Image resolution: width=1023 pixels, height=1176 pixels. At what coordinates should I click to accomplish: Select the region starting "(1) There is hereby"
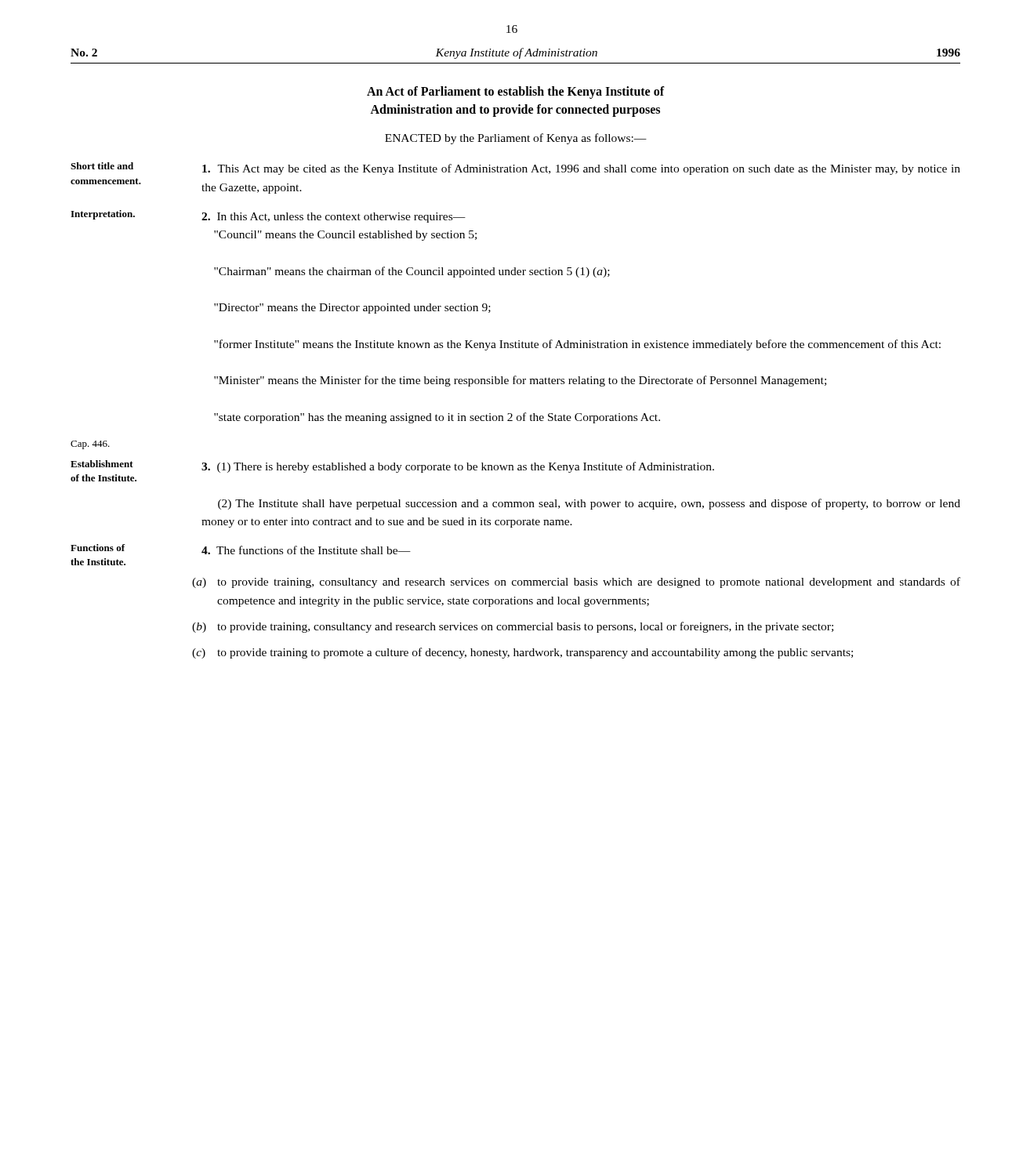coord(581,493)
